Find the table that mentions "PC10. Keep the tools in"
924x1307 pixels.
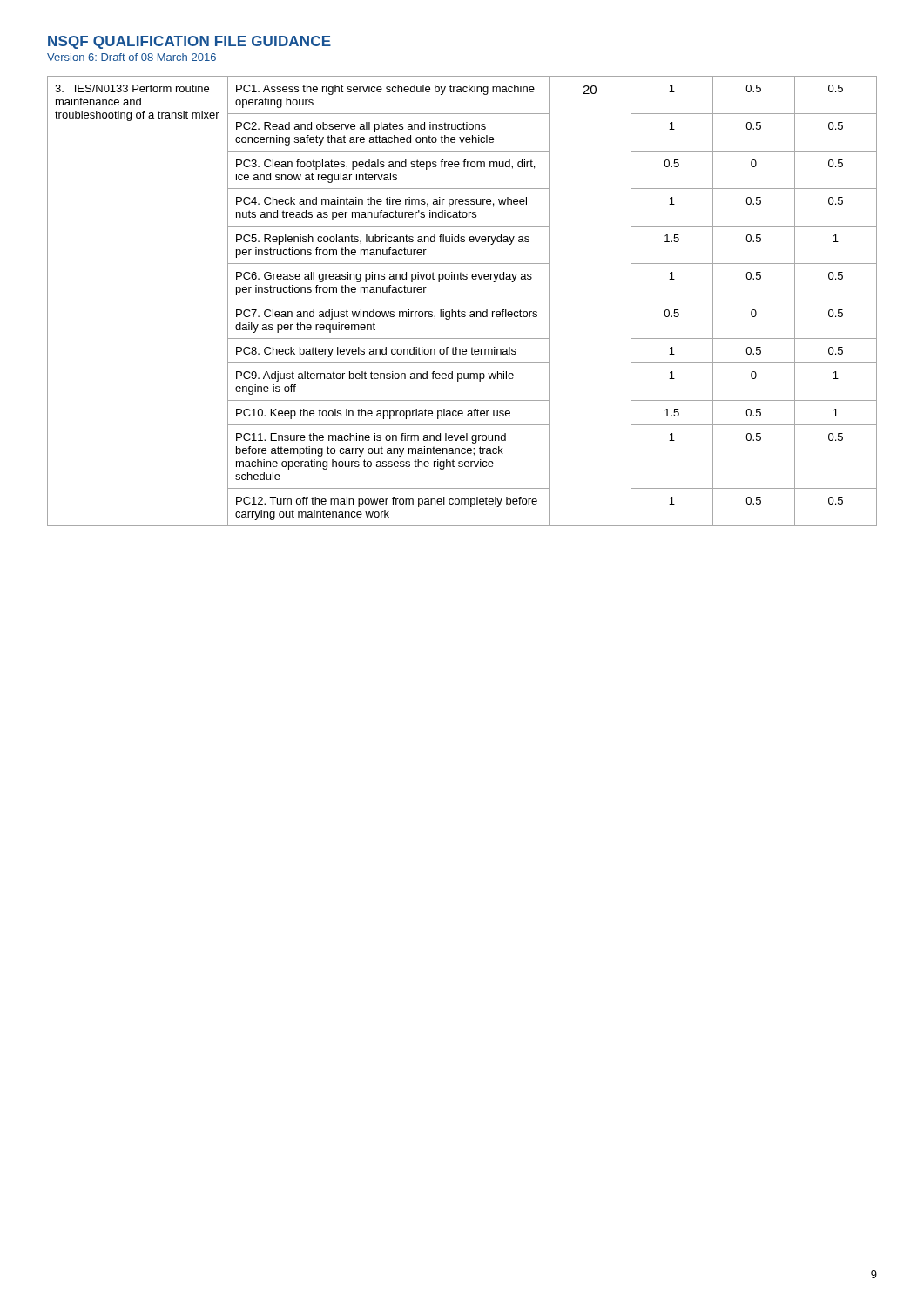pyautogui.click(x=462, y=301)
